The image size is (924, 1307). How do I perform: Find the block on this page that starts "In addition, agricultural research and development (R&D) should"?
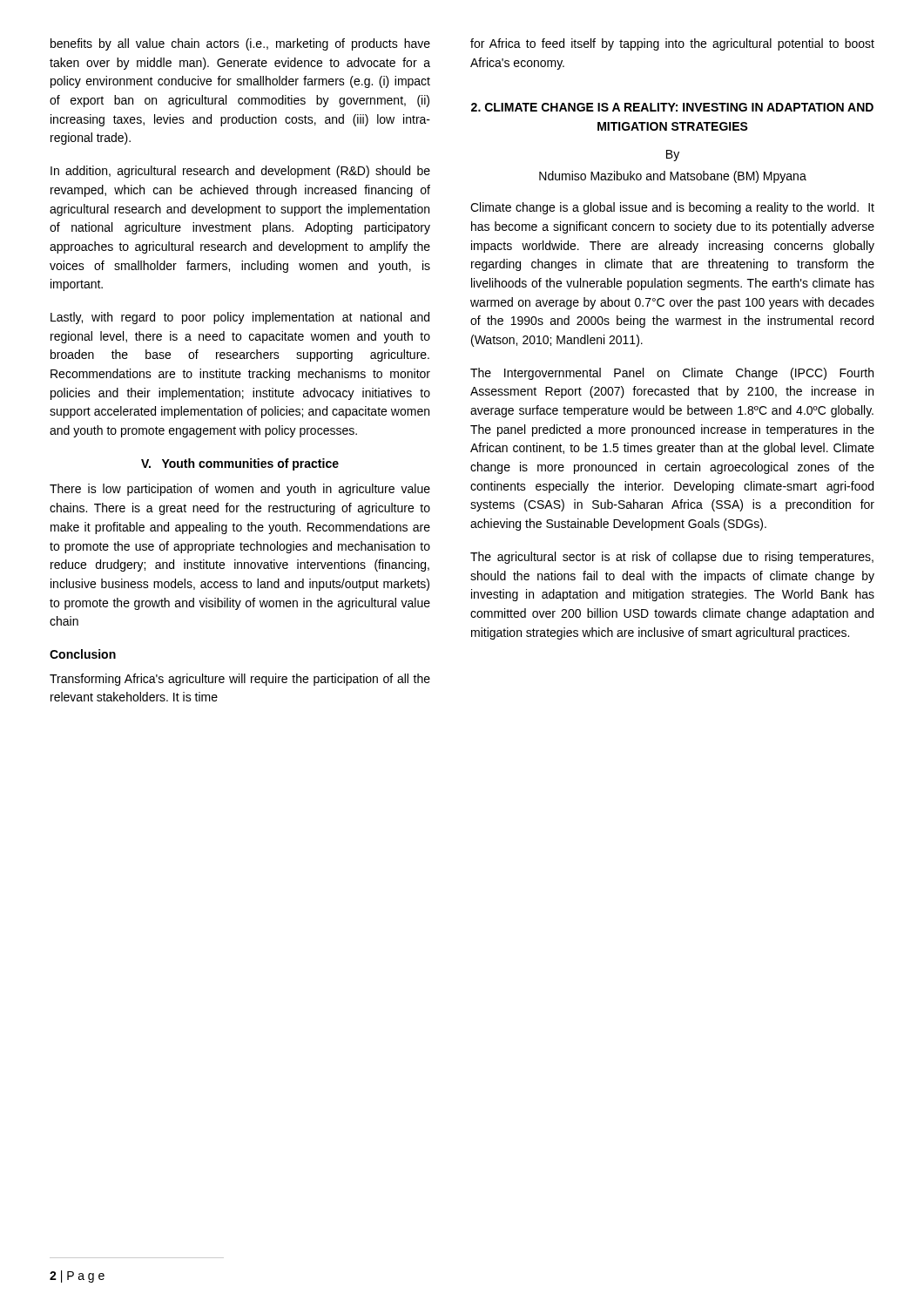240,228
